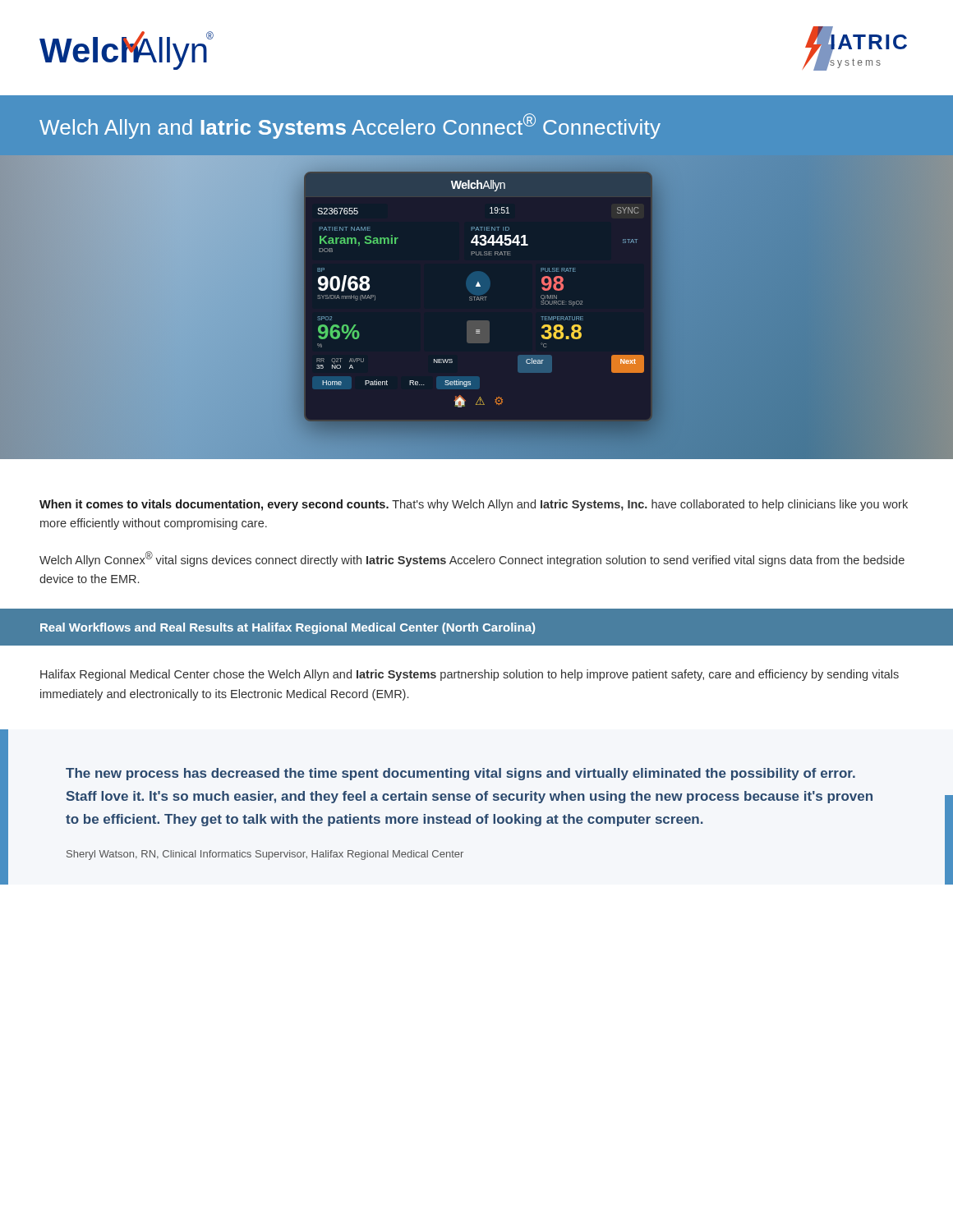The width and height of the screenshot is (953, 1232).
Task: Click on the text block containing "When it comes to vitals documentation,"
Action: pos(474,514)
